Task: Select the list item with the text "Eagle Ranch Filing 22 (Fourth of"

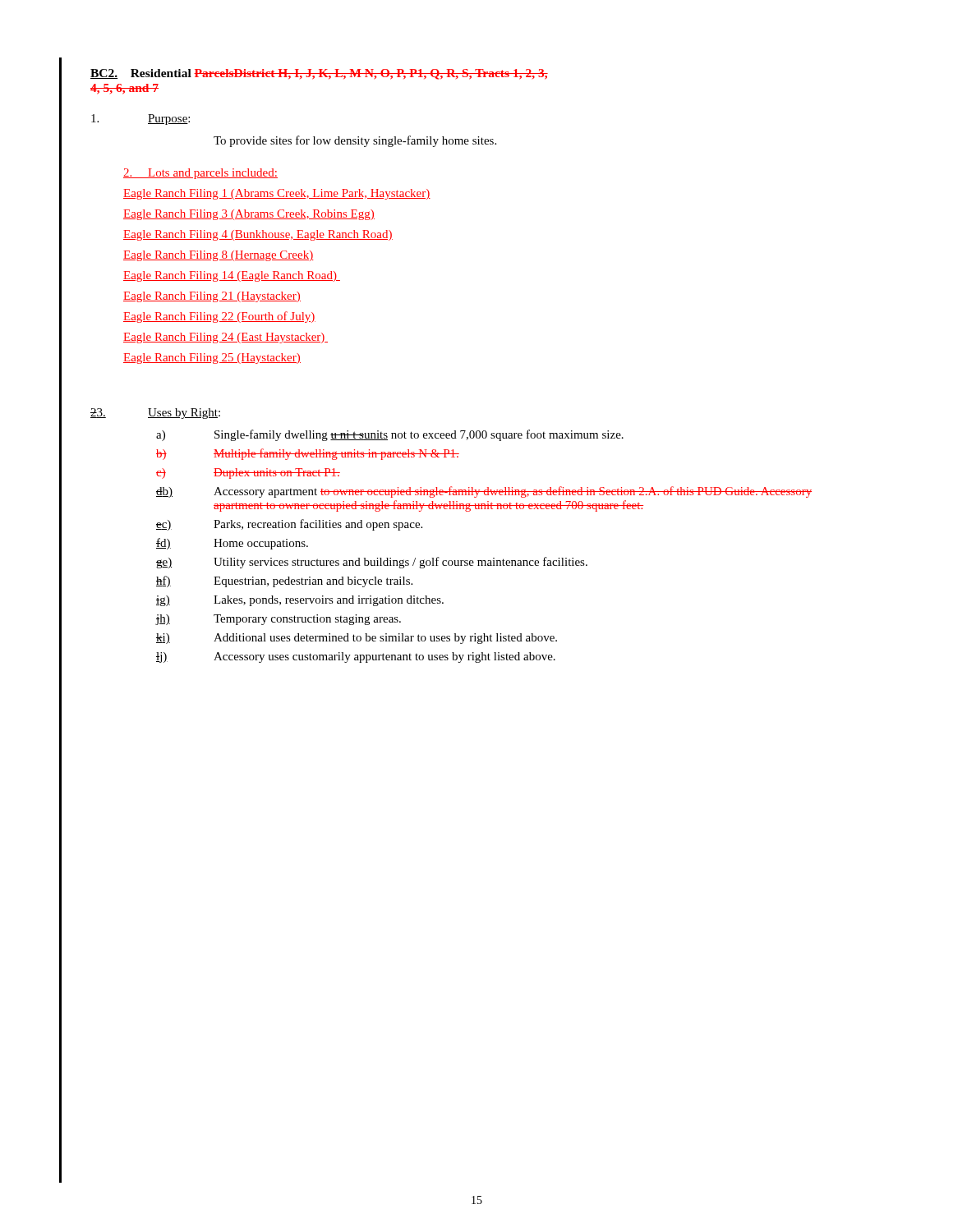Action: (219, 316)
